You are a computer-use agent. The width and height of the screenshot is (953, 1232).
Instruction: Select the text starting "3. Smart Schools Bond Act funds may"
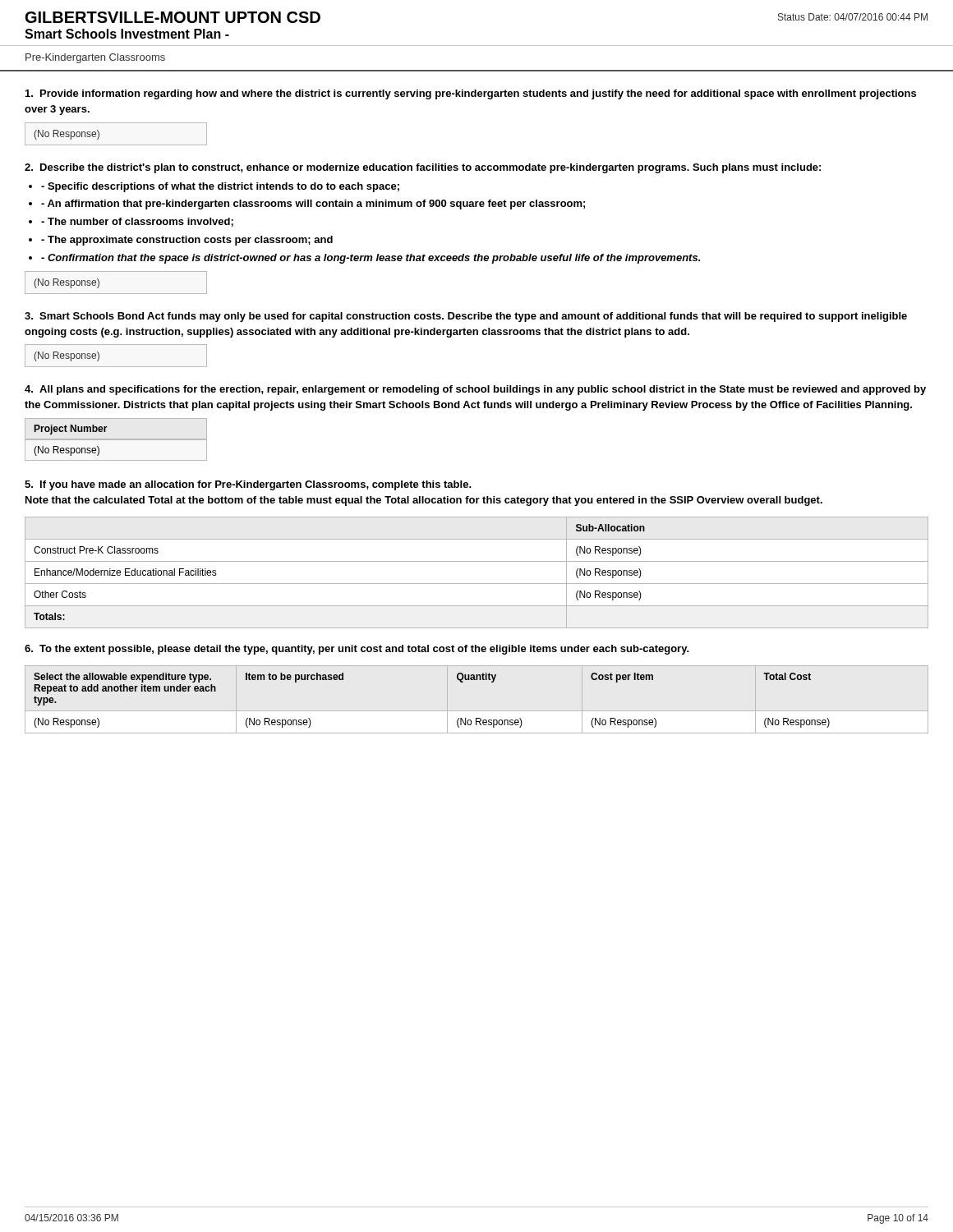pos(466,323)
